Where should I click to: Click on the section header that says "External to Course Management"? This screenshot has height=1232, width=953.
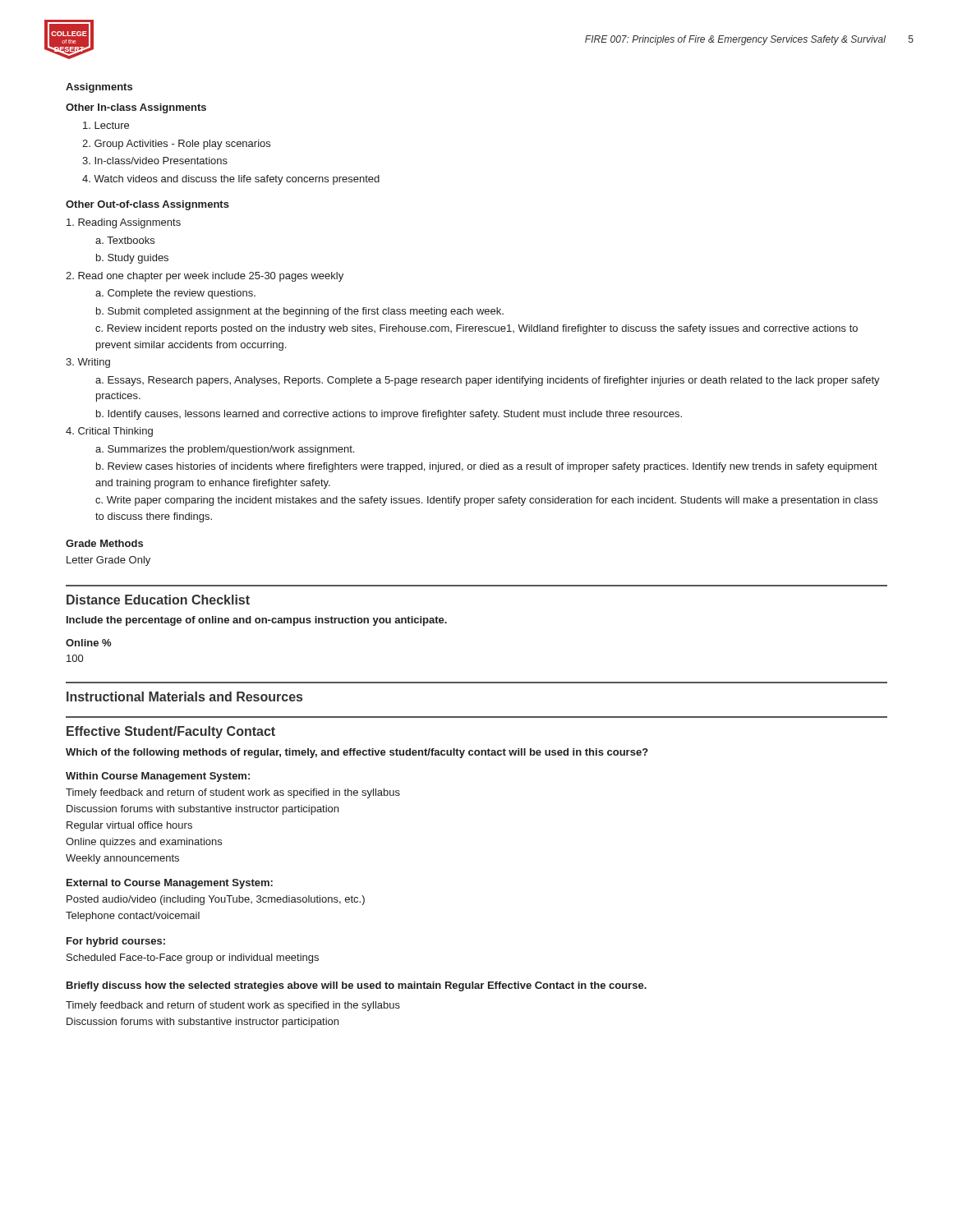click(x=170, y=883)
